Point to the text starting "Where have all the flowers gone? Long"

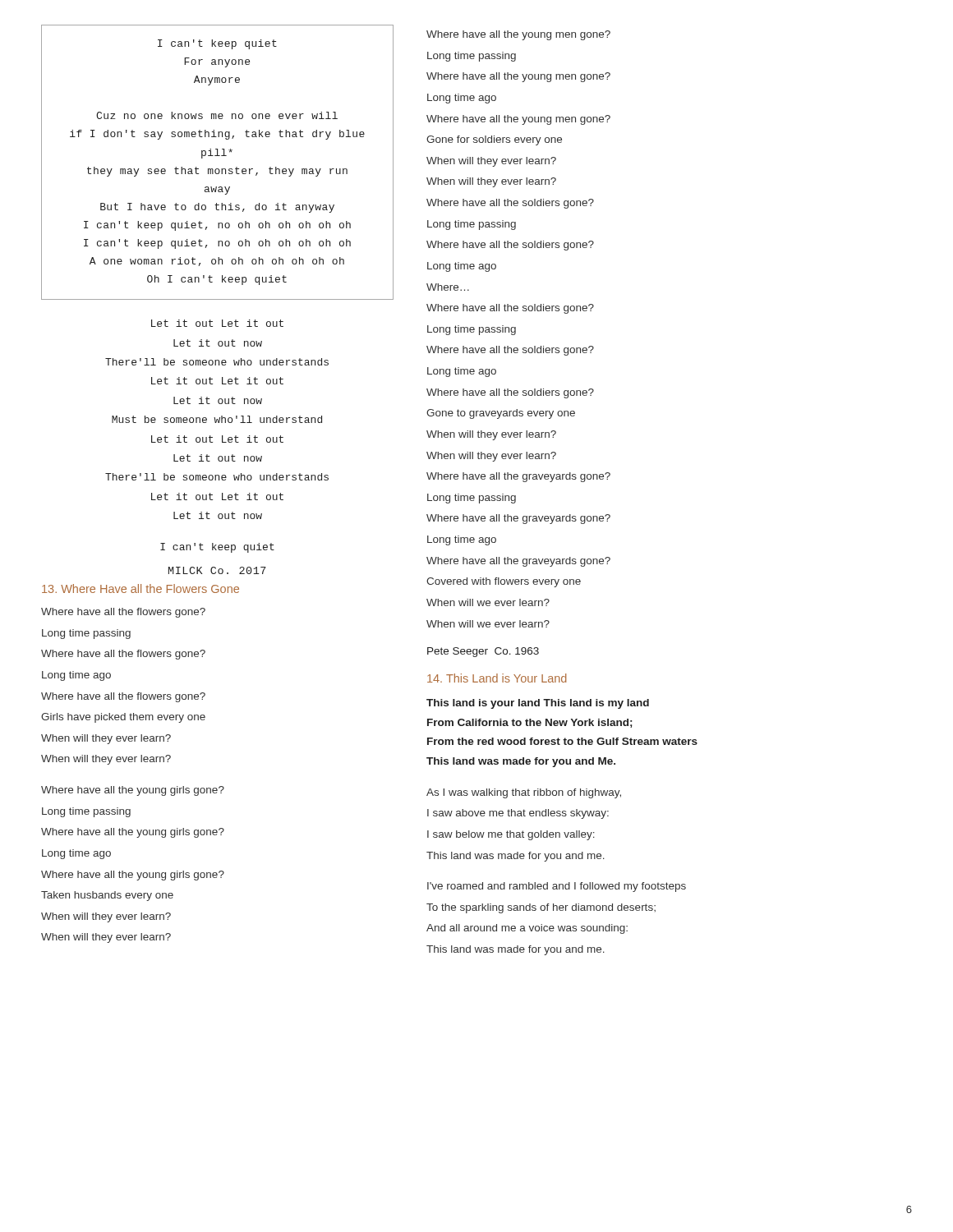point(217,775)
